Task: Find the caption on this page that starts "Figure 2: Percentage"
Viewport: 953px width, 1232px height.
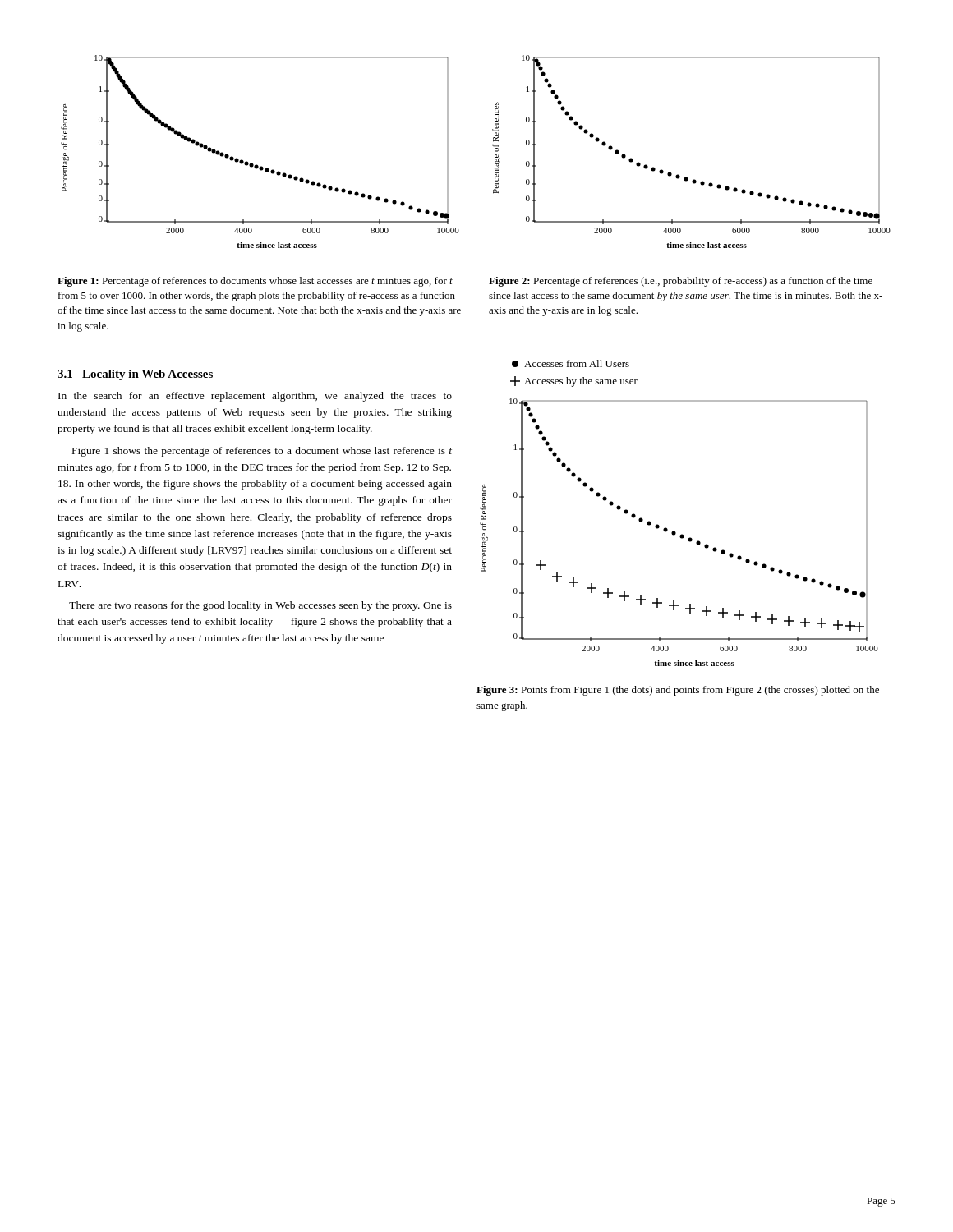Action: [x=692, y=296]
